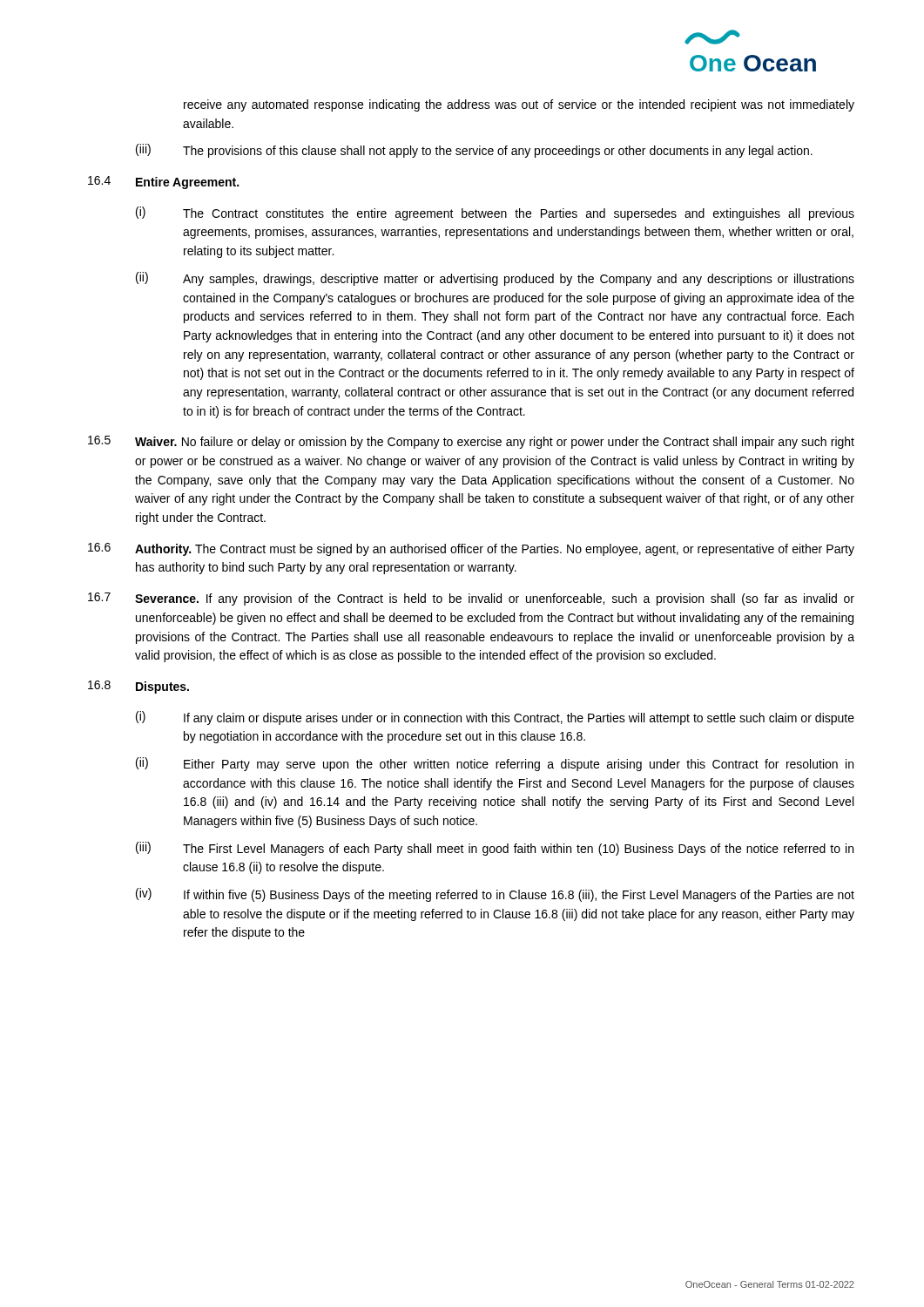Viewport: 924px width, 1307px height.
Task: Click the passage that begins "(ii) Any samples,"
Action: tap(495, 346)
